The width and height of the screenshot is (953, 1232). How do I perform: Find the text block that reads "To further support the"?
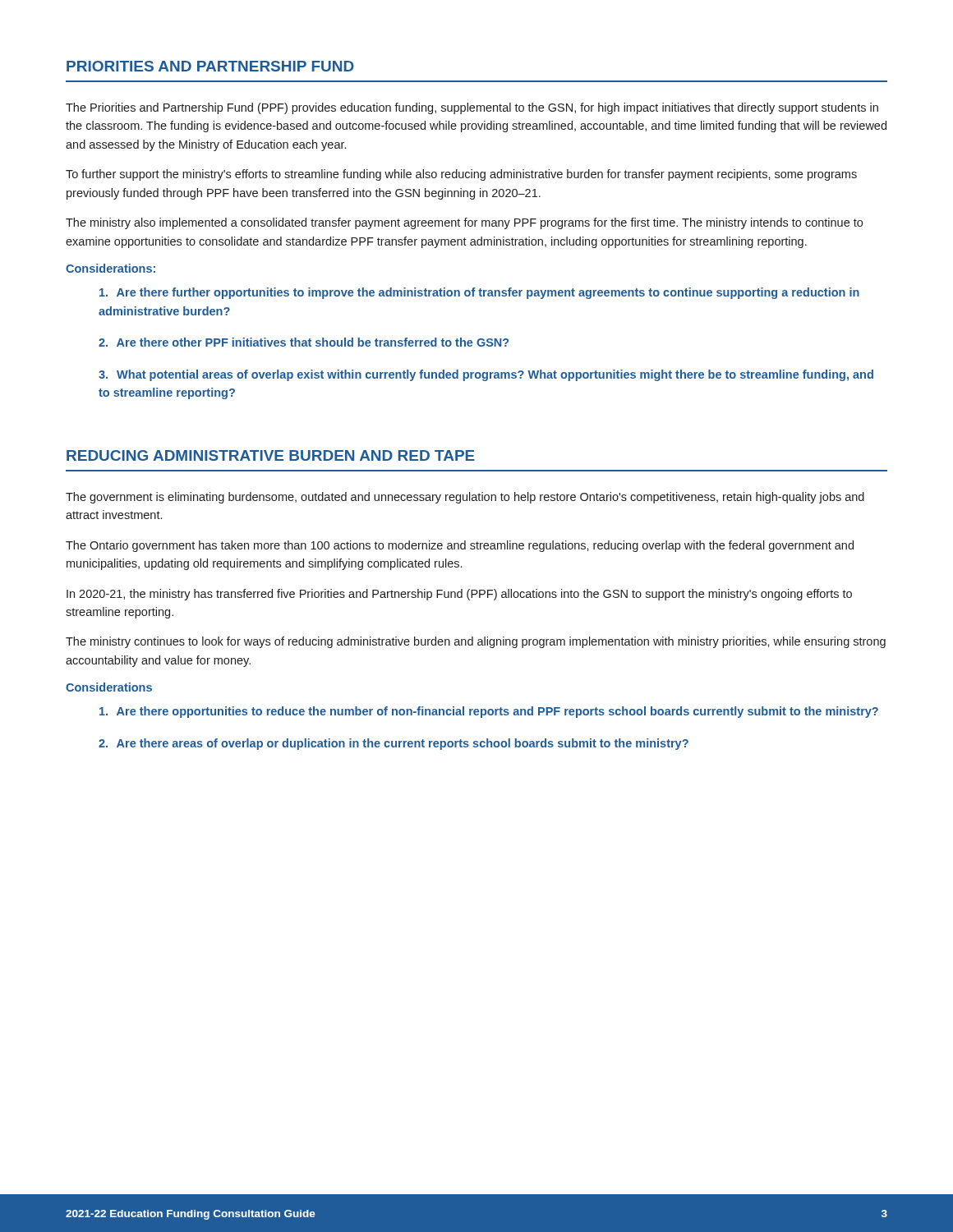[x=461, y=184]
